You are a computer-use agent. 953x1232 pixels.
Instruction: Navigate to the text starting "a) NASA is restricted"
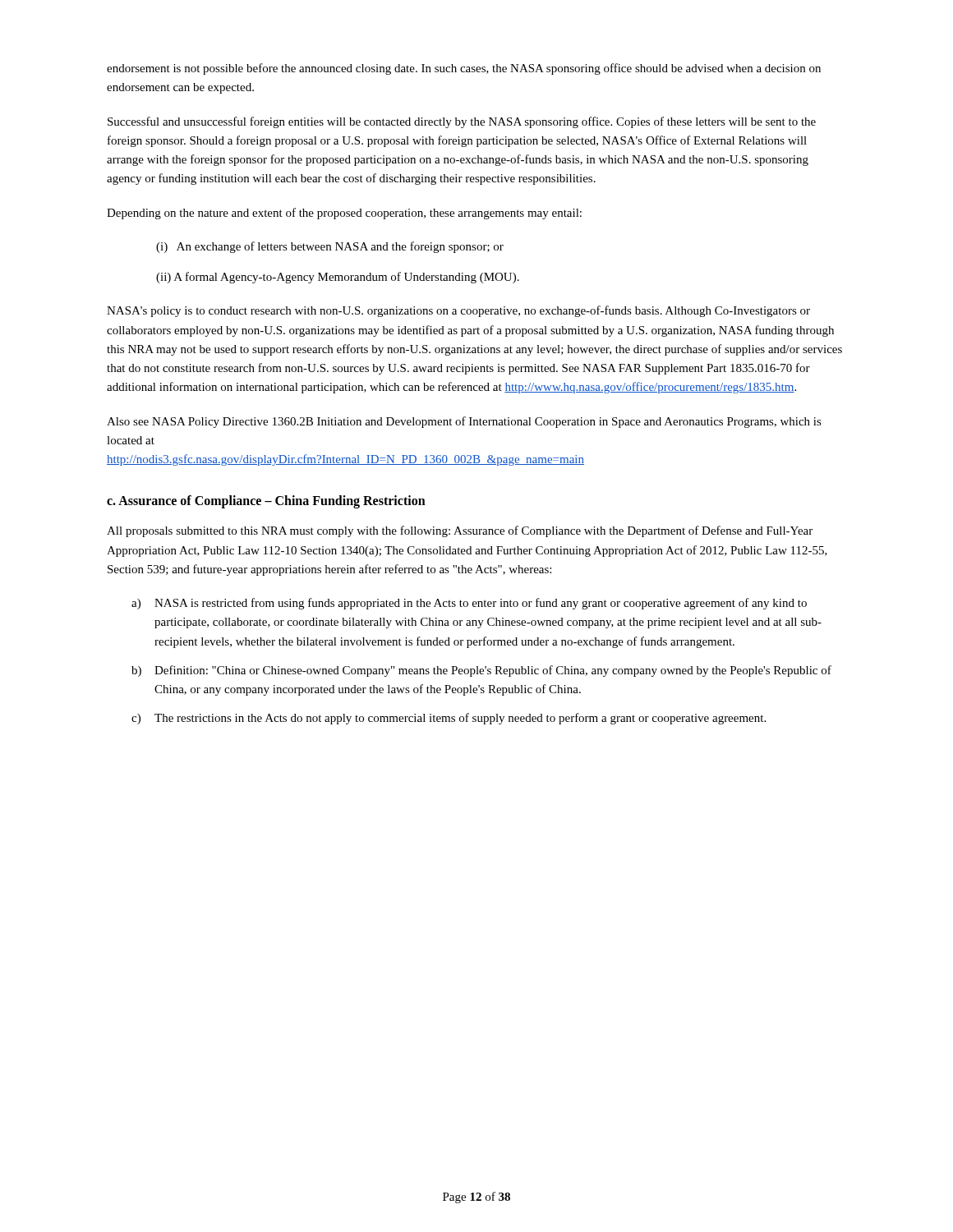click(x=489, y=622)
